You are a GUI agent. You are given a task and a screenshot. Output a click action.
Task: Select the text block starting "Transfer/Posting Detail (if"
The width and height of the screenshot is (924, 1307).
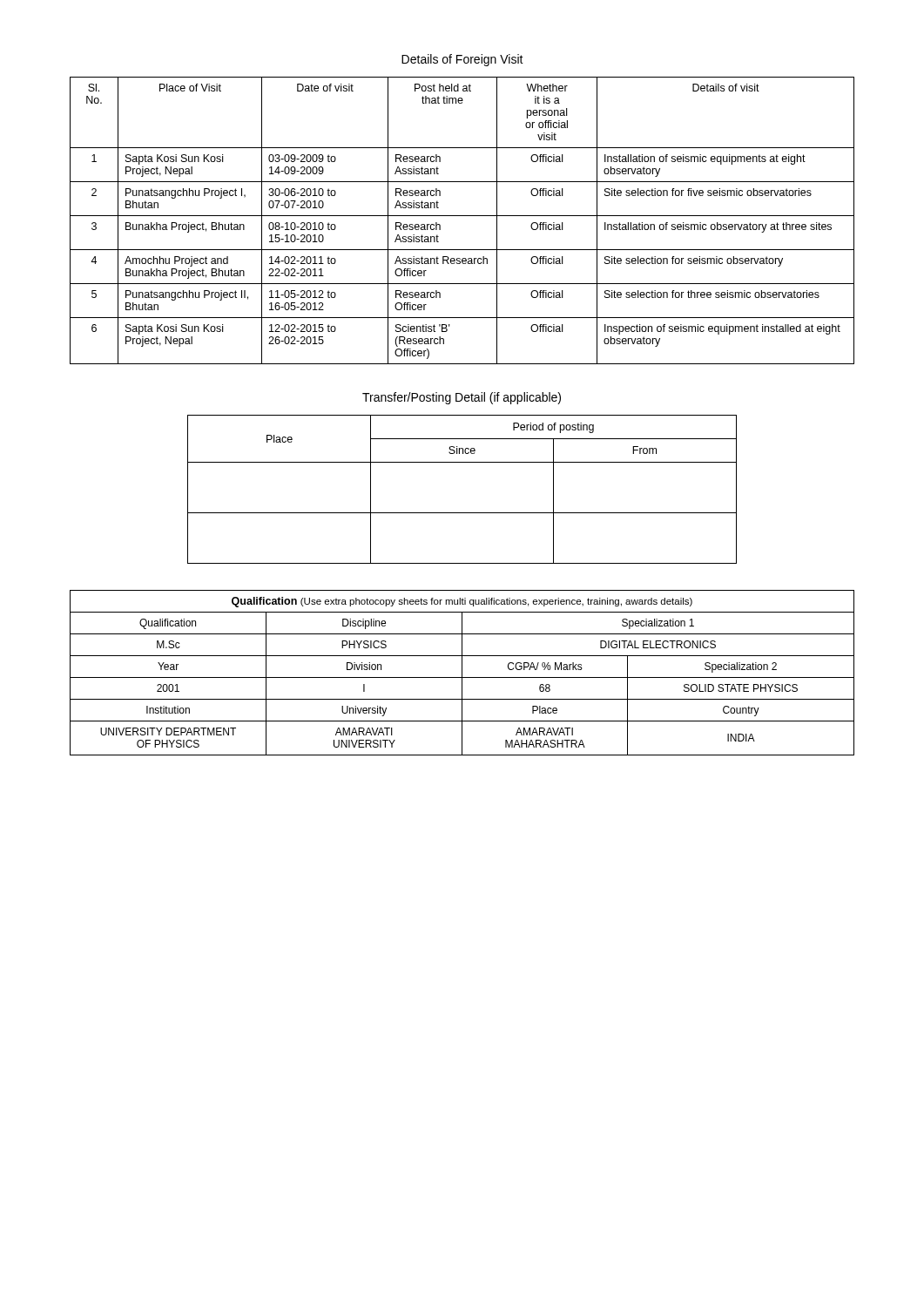(462, 397)
